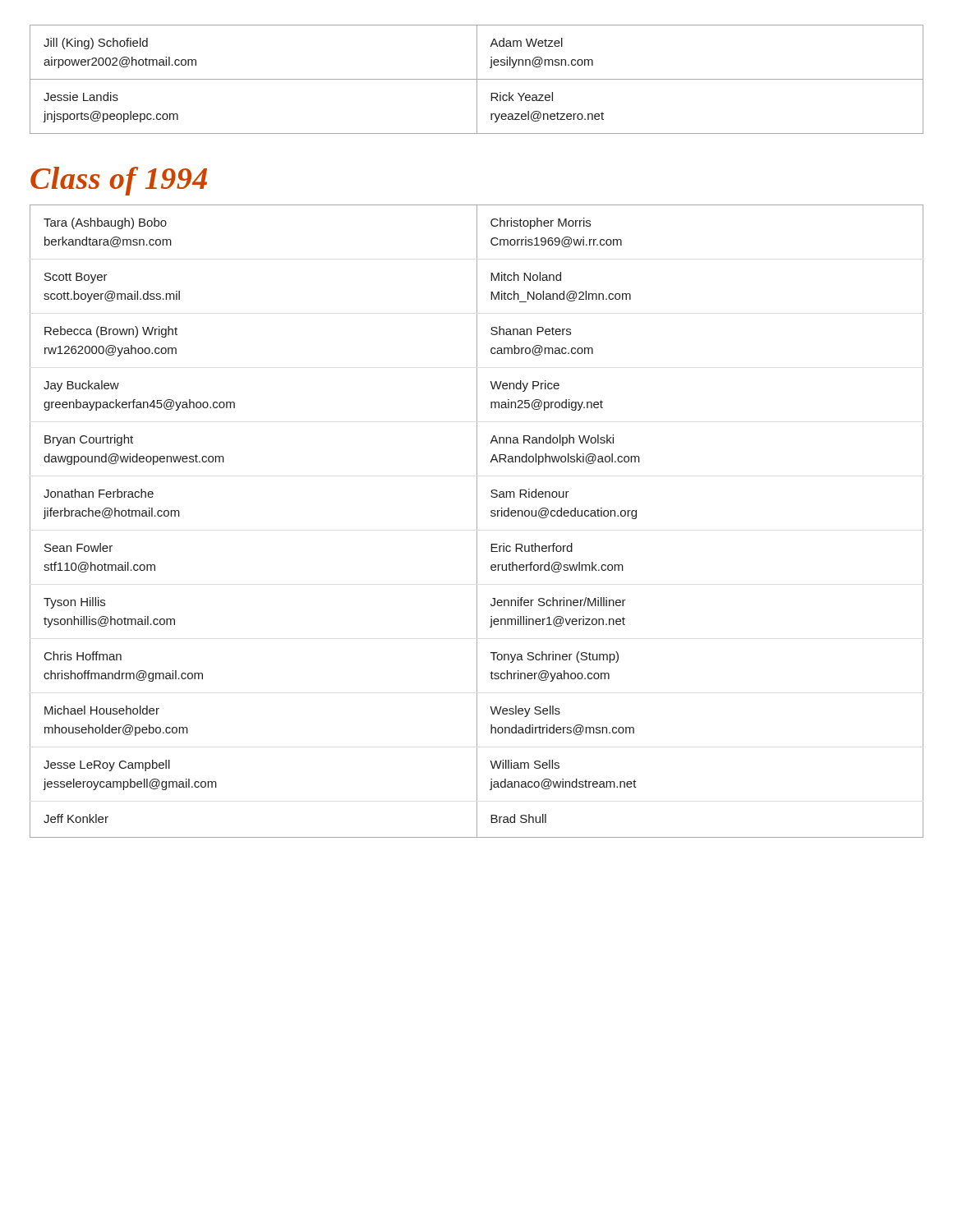Click on the table containing "Adam Wetzel jesilynn@msn.com"

coord(476,79)
